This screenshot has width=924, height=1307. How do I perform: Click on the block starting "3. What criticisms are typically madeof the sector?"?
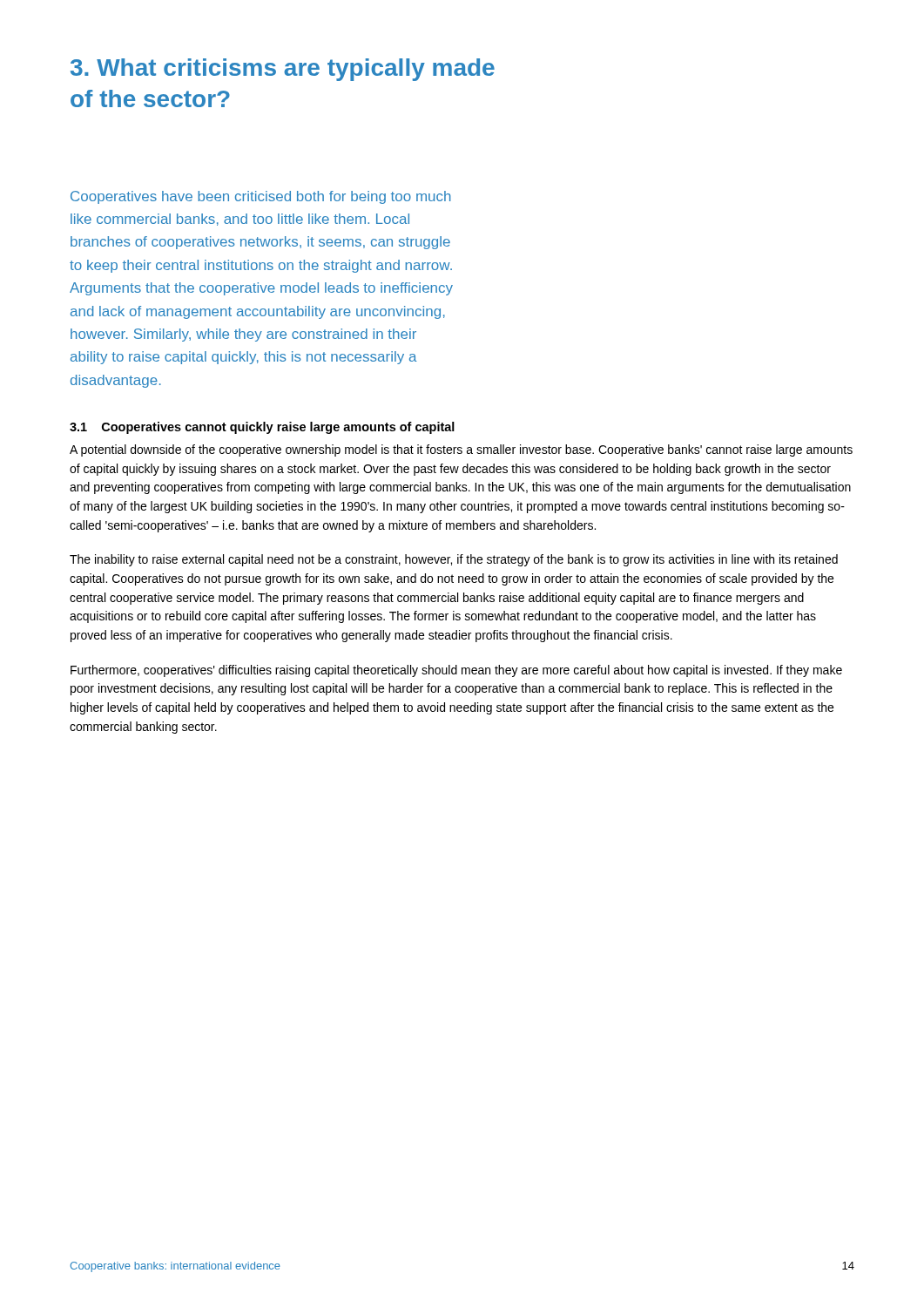(462, 84)
